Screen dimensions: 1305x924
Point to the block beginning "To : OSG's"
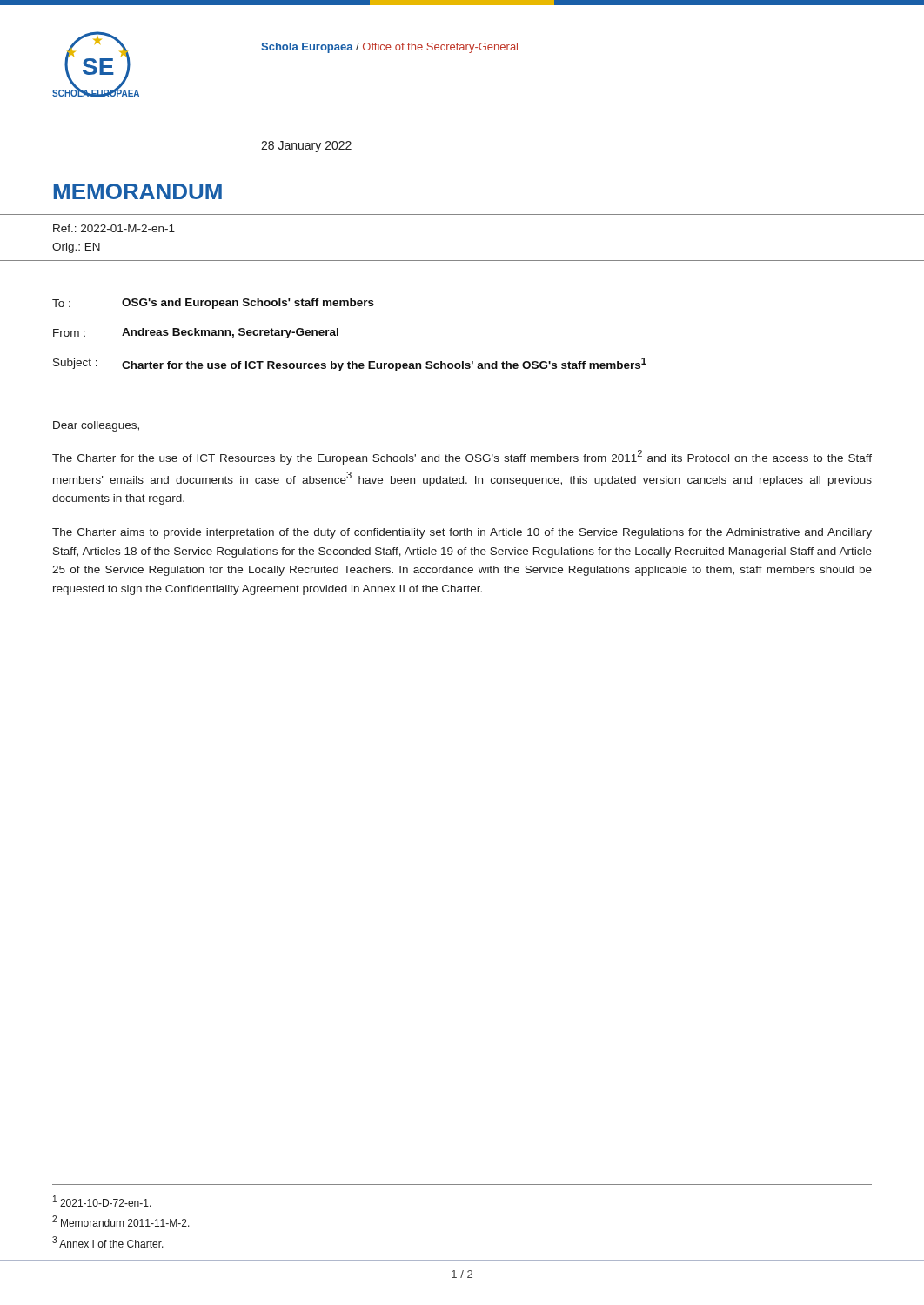click(x=213, y=303)
